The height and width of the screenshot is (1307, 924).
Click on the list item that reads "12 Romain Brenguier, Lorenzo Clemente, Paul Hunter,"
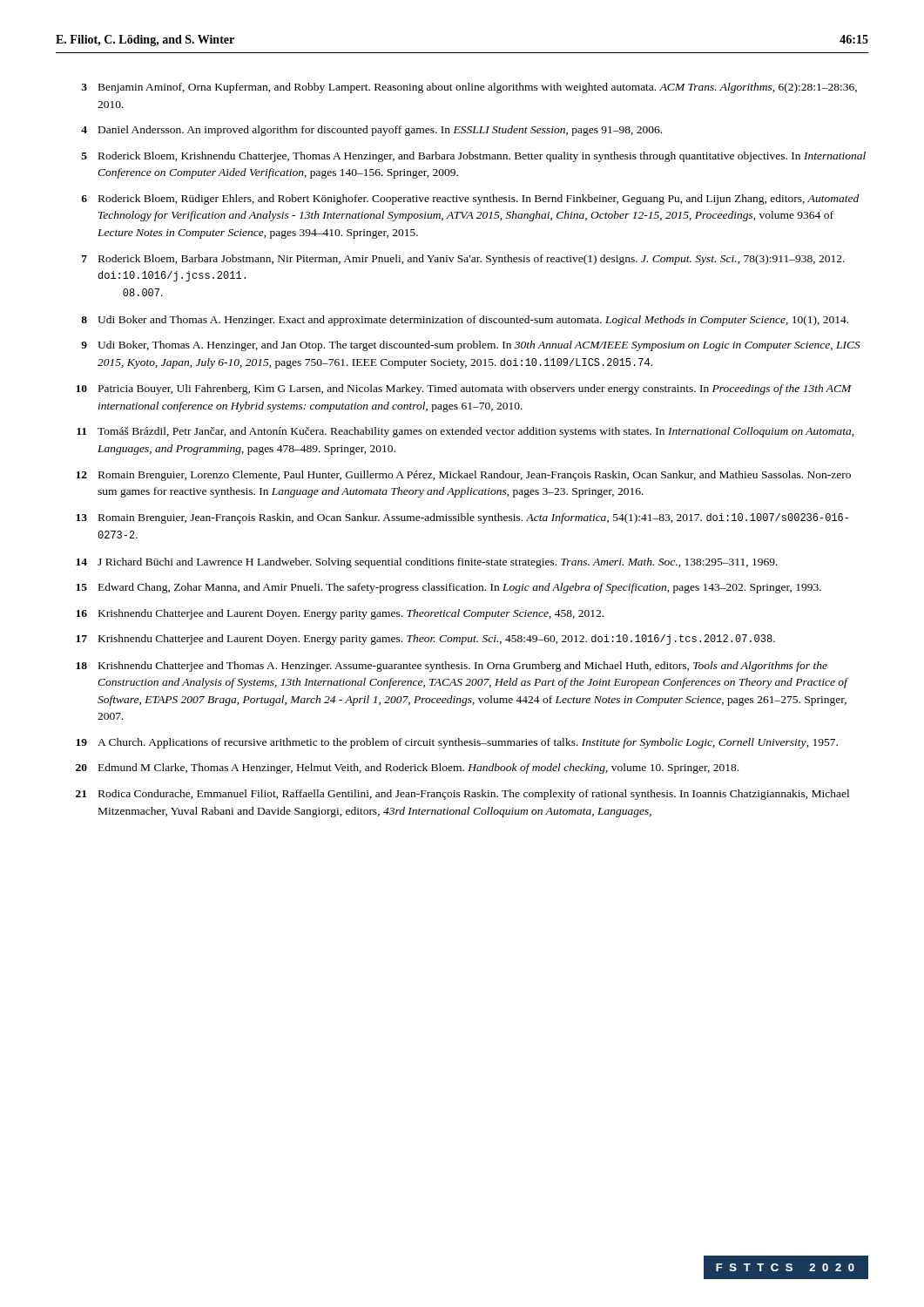coord(462,483)
